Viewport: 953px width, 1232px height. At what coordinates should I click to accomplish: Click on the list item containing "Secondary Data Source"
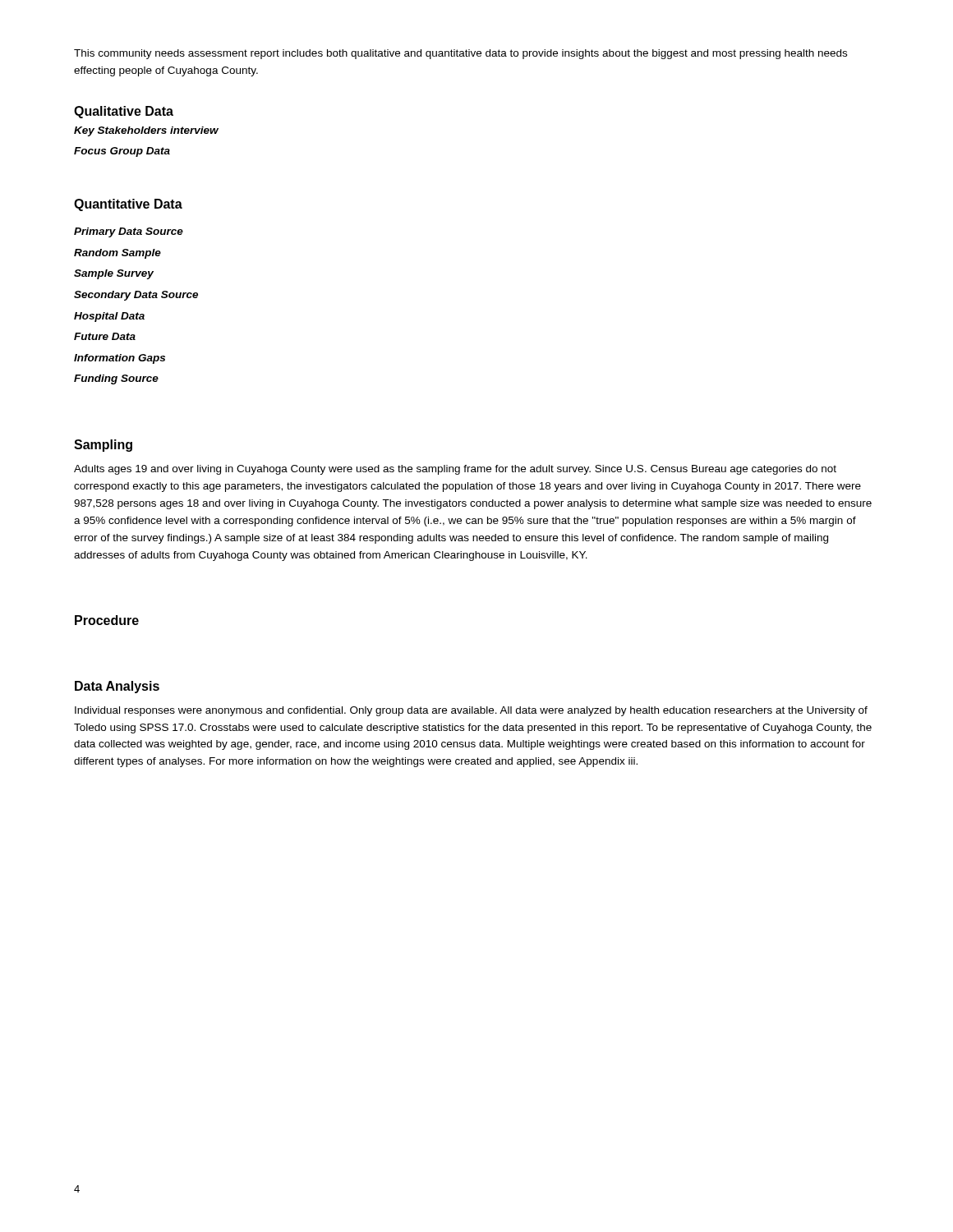[136, 294]
